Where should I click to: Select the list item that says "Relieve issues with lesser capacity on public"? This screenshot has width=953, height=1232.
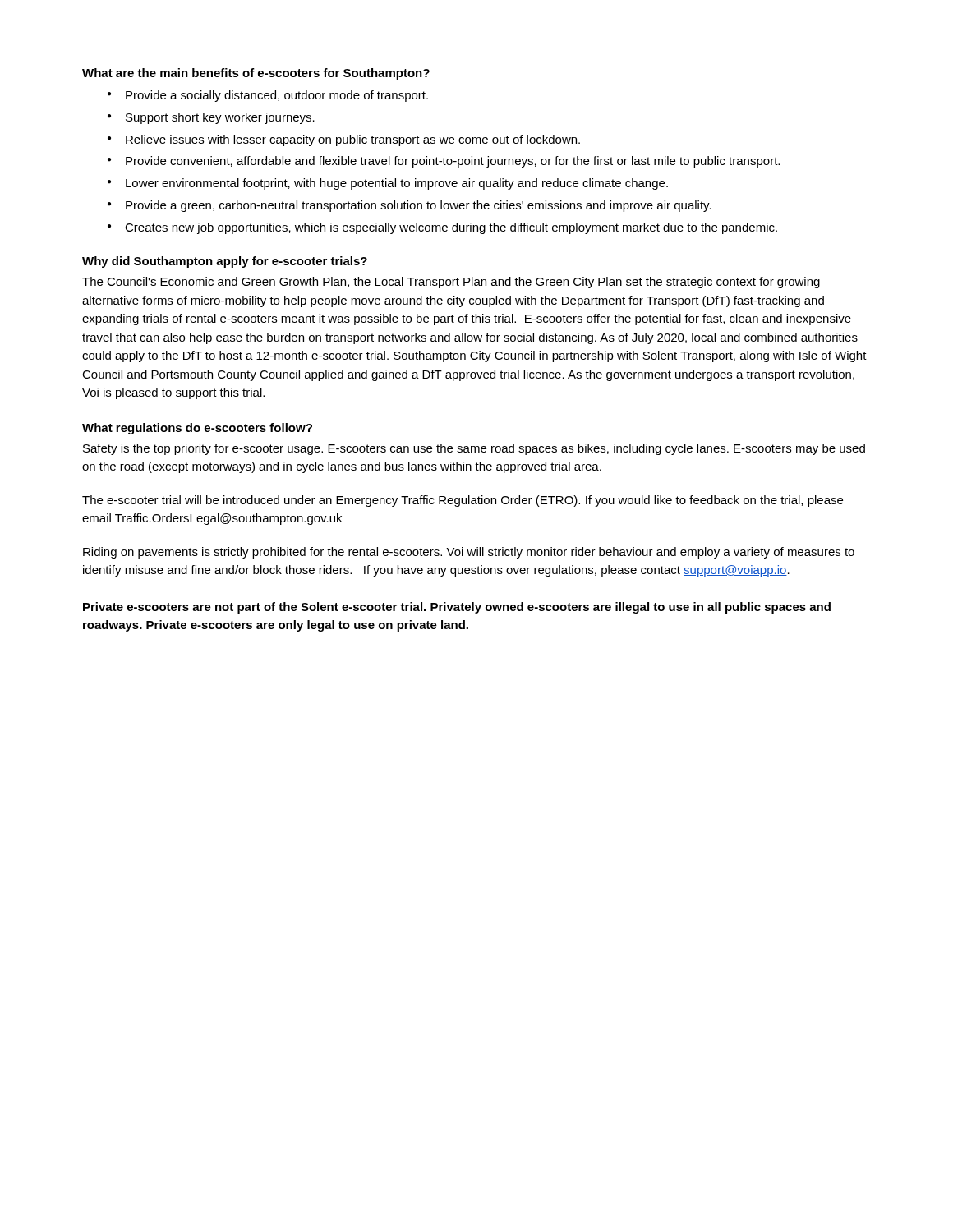(353, 139)
